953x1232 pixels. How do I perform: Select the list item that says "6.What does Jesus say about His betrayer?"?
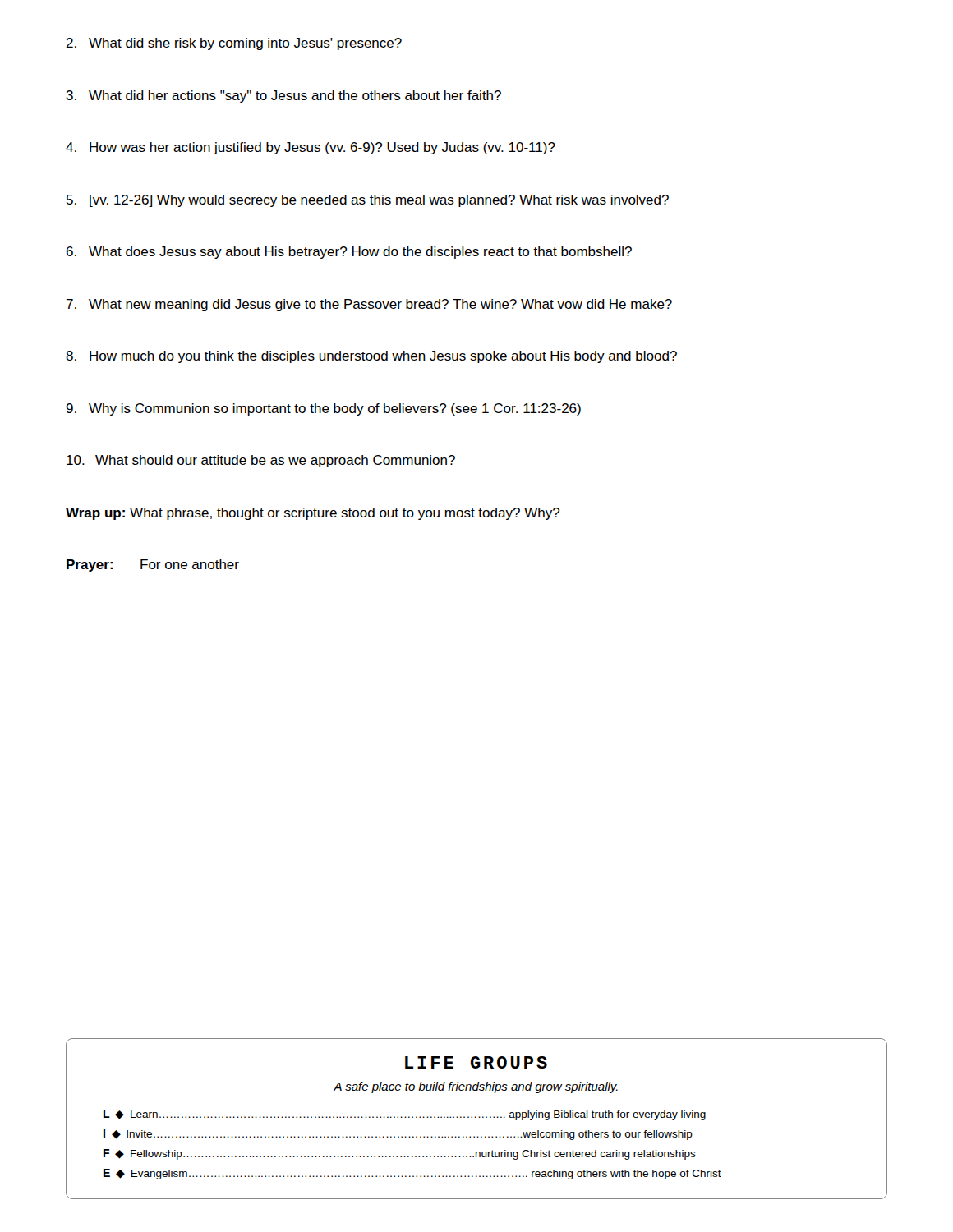click(x=476, y=252)
